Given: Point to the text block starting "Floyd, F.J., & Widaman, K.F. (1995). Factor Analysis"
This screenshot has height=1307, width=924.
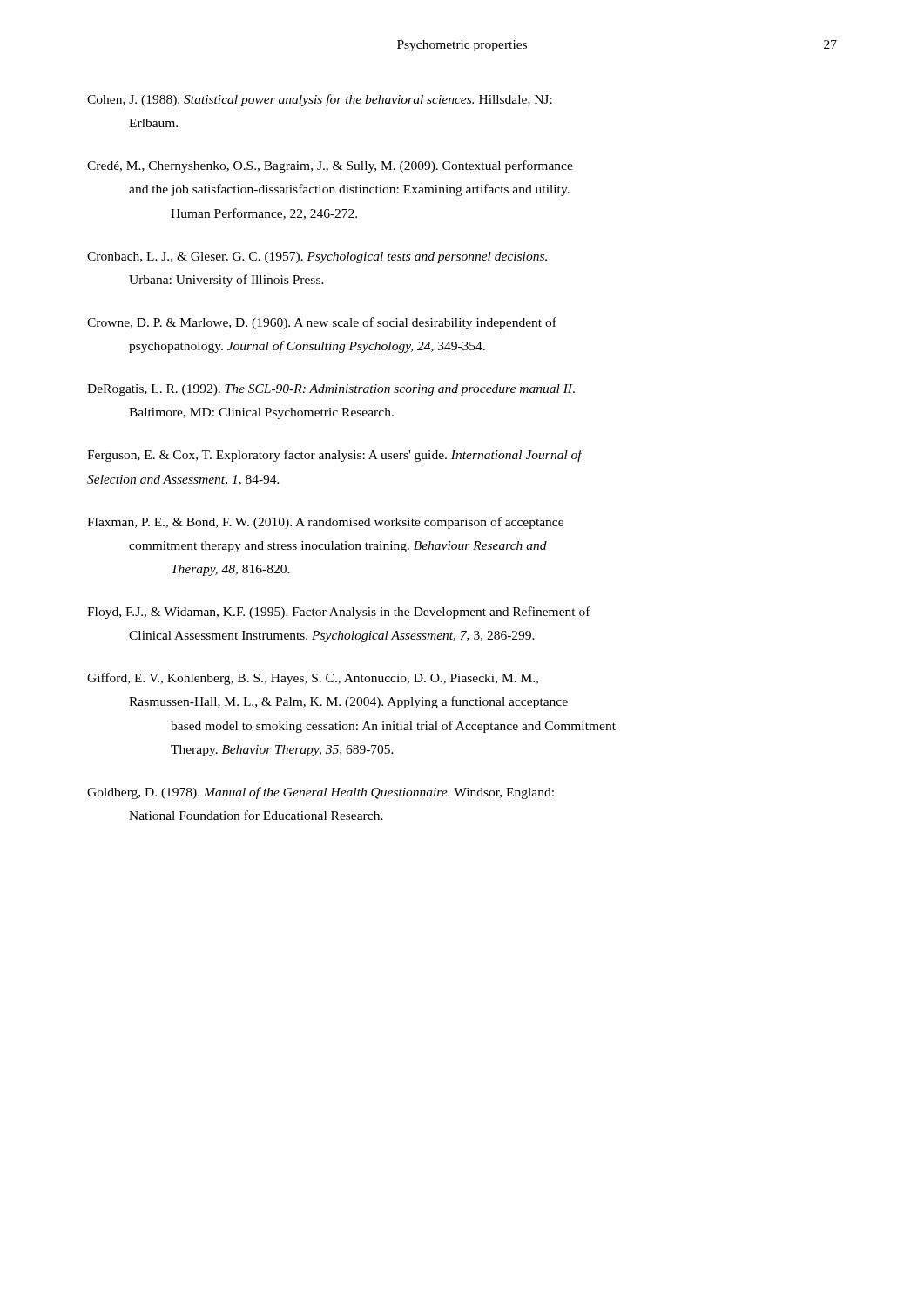Looking at the screenshot, I should [462, 623].
